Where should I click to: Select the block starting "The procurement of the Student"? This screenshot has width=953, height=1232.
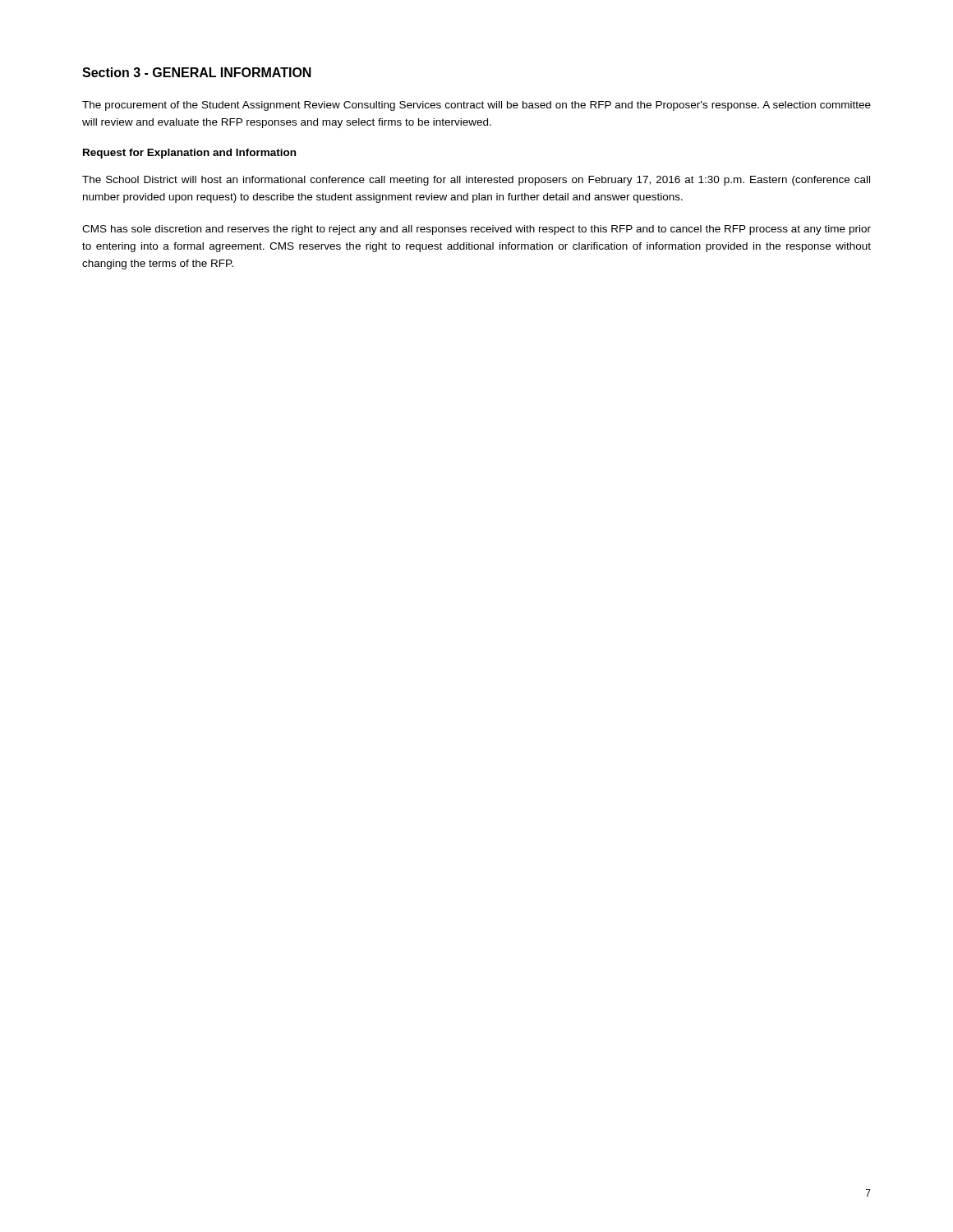click(476, 113)
